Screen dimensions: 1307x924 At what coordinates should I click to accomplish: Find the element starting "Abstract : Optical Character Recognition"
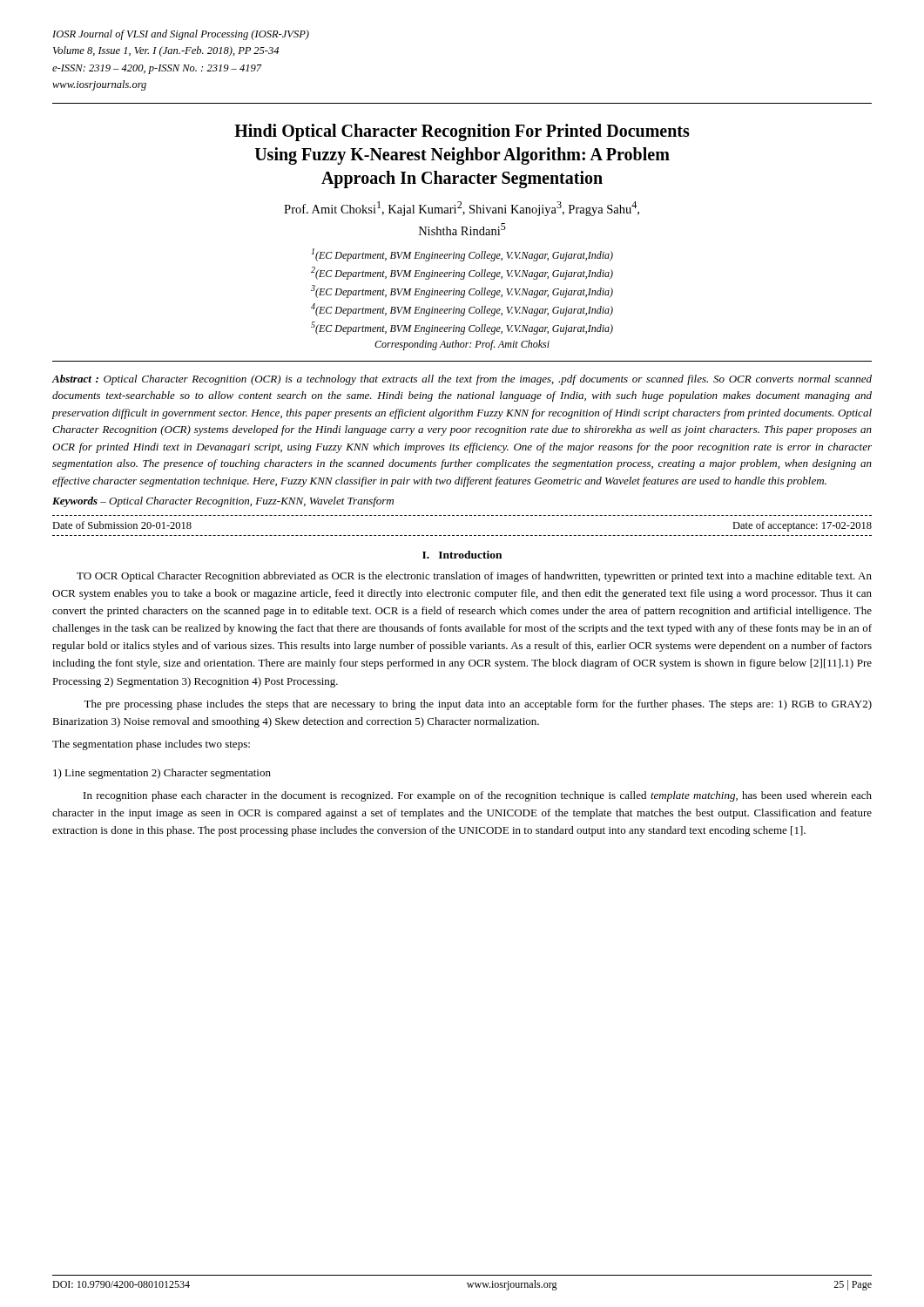coord(462,429)
